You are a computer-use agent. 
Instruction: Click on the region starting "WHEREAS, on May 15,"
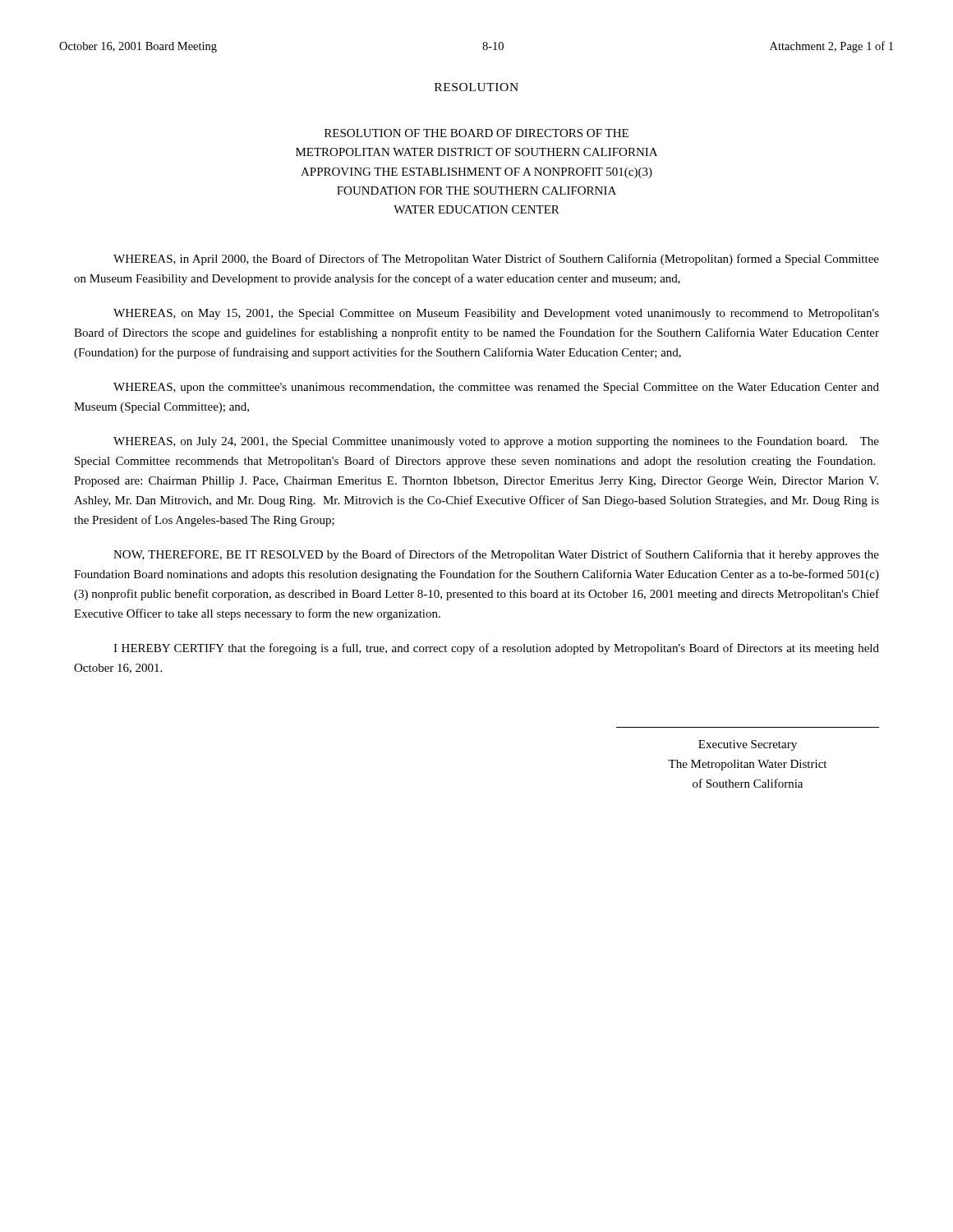[x=476, y=333]
